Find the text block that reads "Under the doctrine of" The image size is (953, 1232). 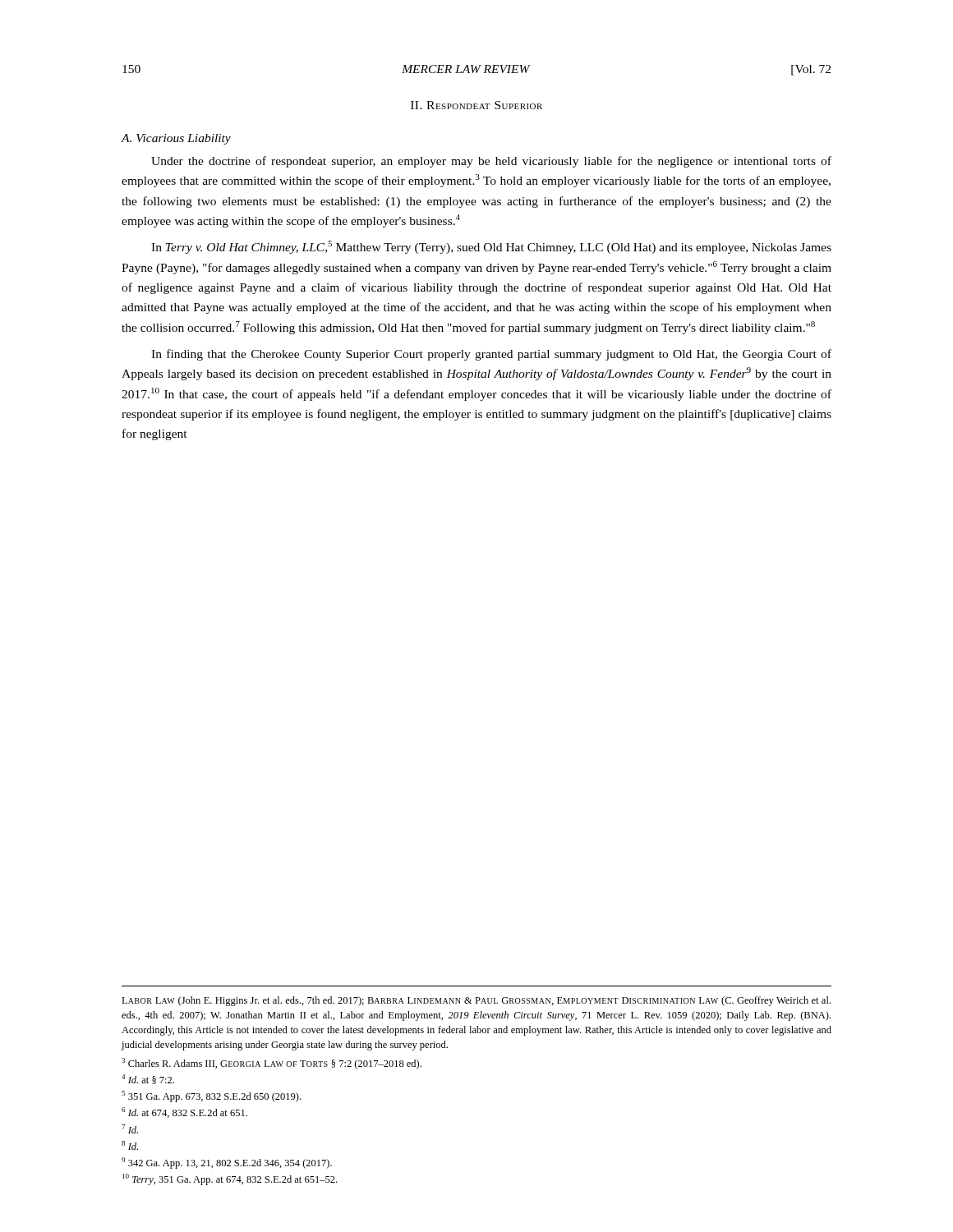coord(476,191)
